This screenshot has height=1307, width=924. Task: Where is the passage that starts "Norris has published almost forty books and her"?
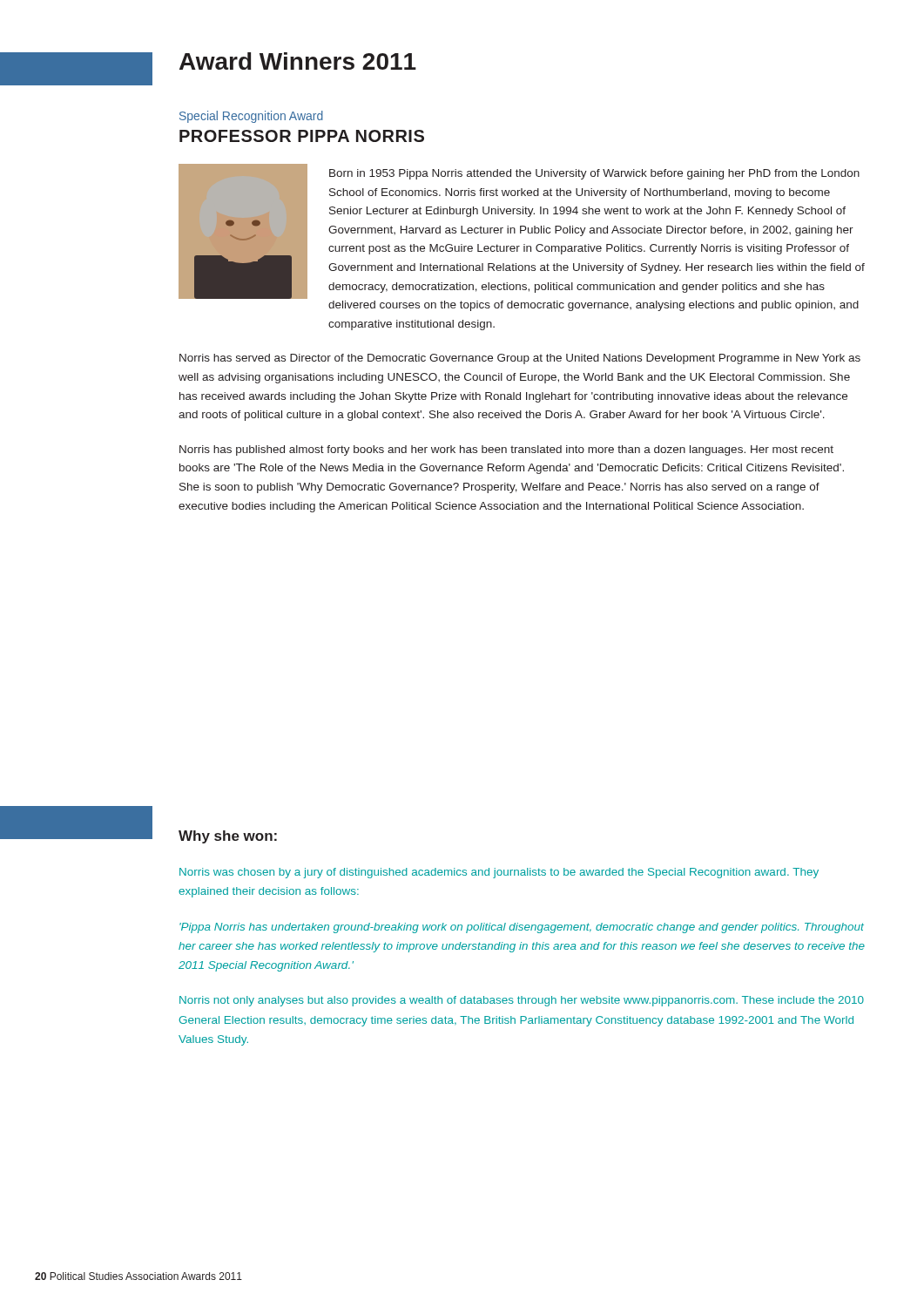[x=523, y=477]
